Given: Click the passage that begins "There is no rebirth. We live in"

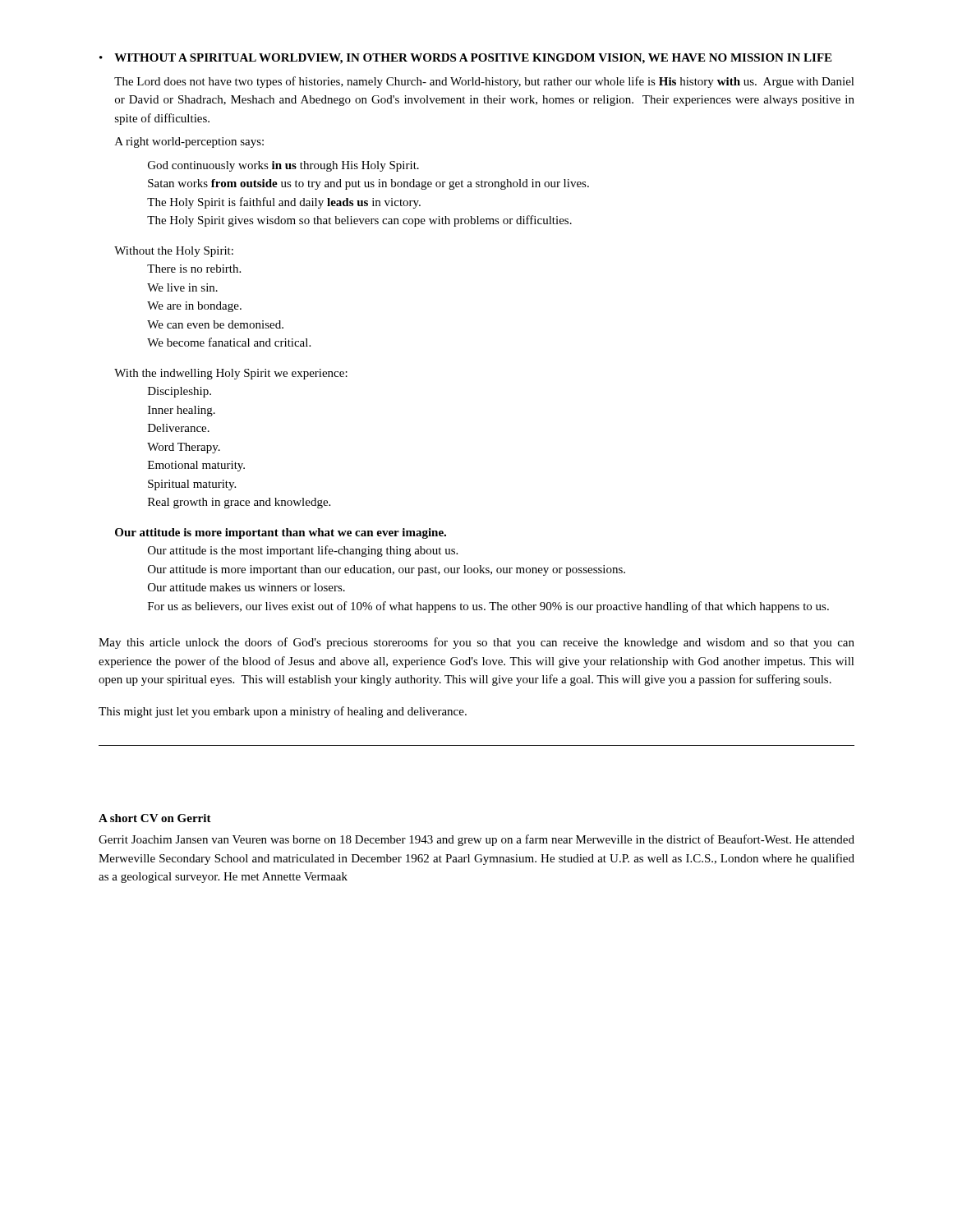Looking at the screenshot, I should (x=229, y=306).
